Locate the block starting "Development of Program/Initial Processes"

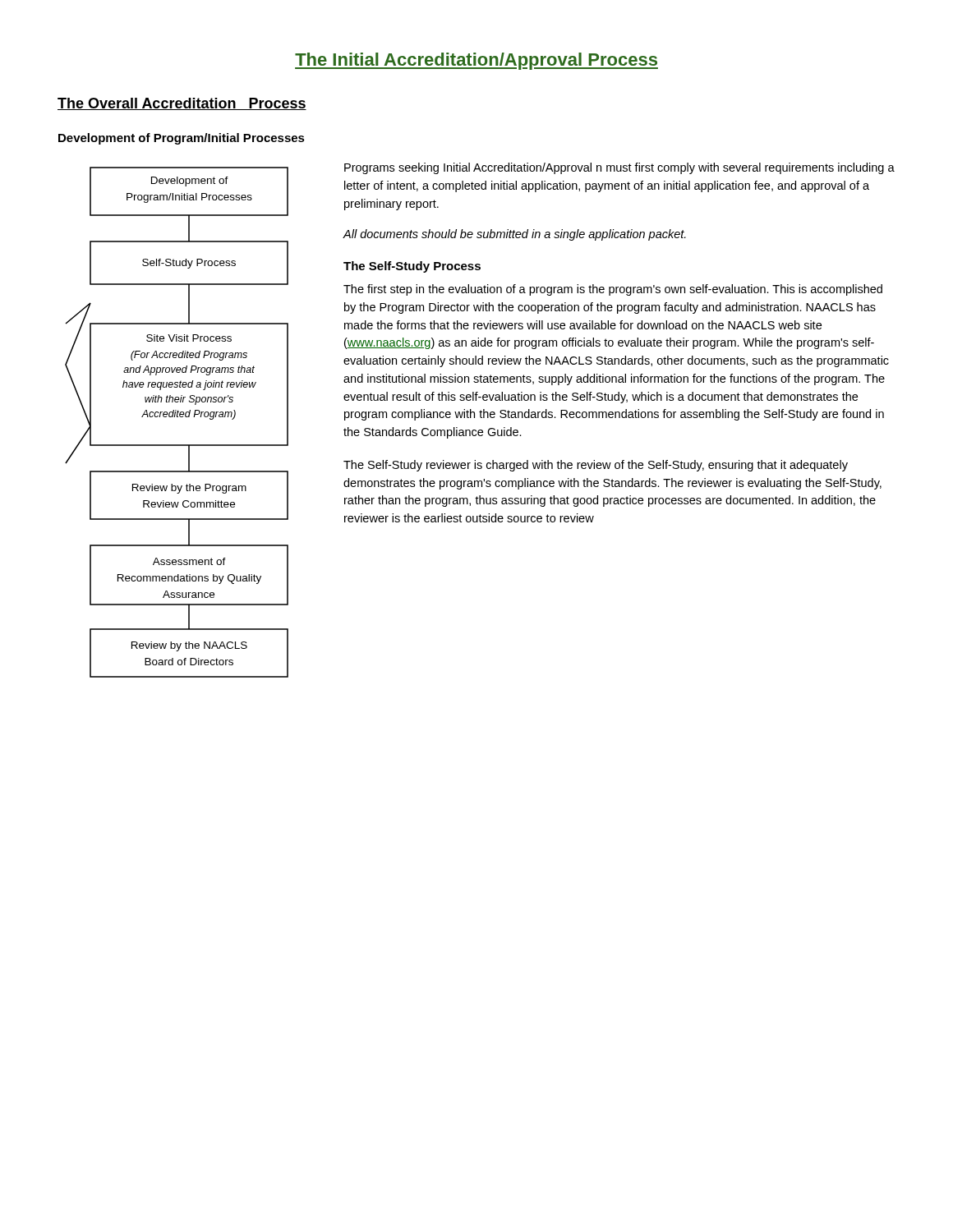click(181, 138)
